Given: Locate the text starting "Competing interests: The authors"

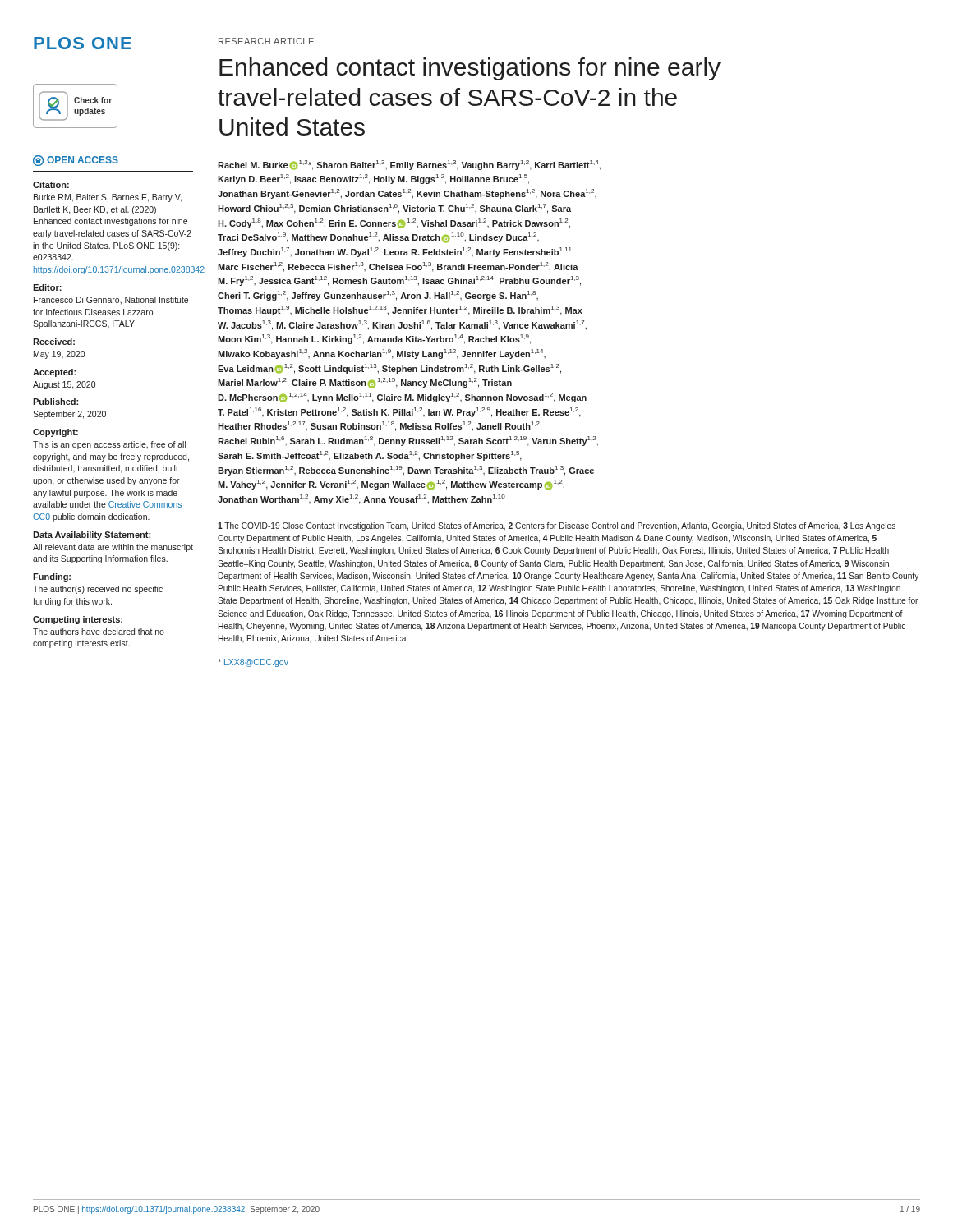Looking at the screenshot, I should 113,632.
